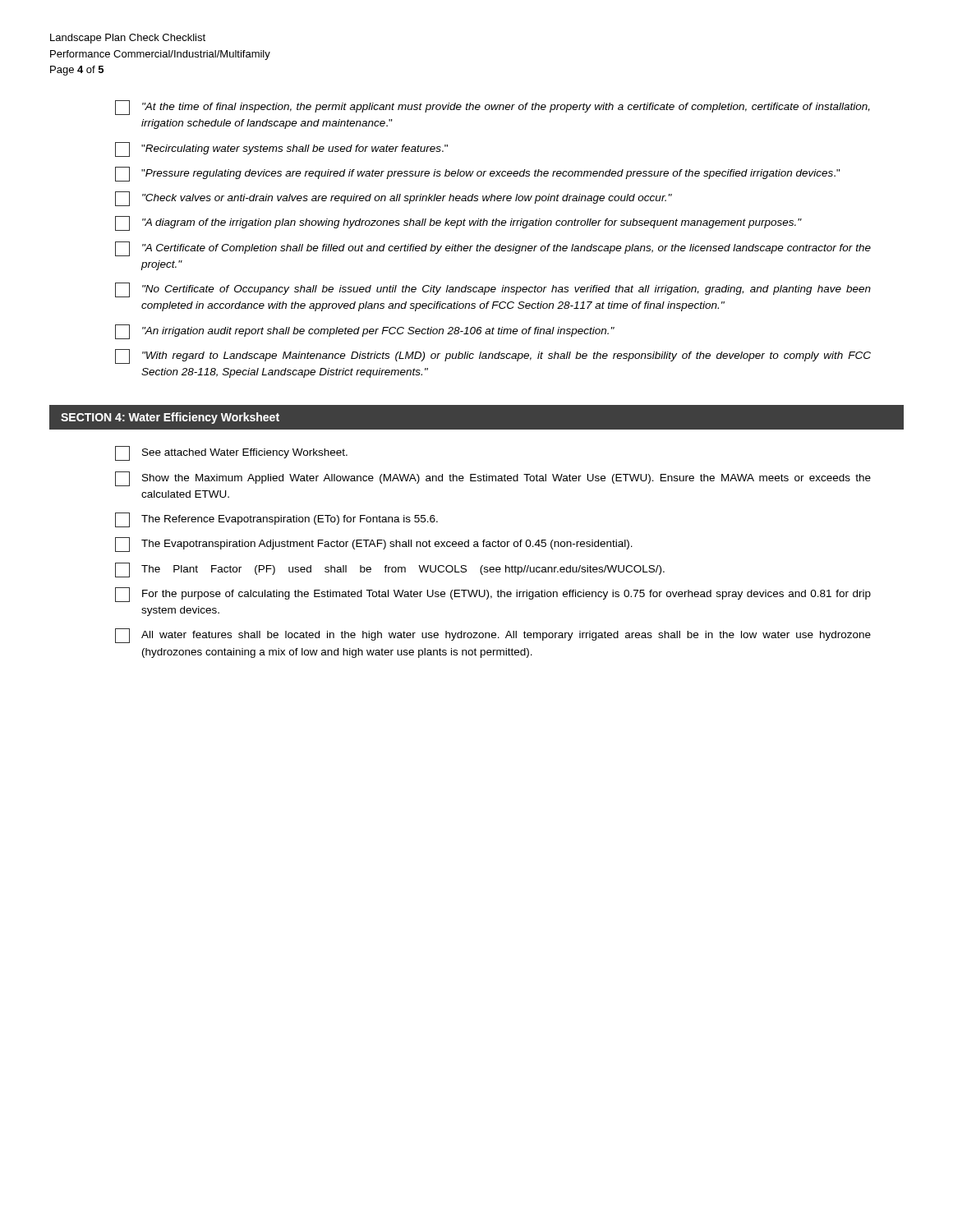
Task: Point to the region starting "See attached Water Efficiency Worksheet."
Action: pos(231,453)
